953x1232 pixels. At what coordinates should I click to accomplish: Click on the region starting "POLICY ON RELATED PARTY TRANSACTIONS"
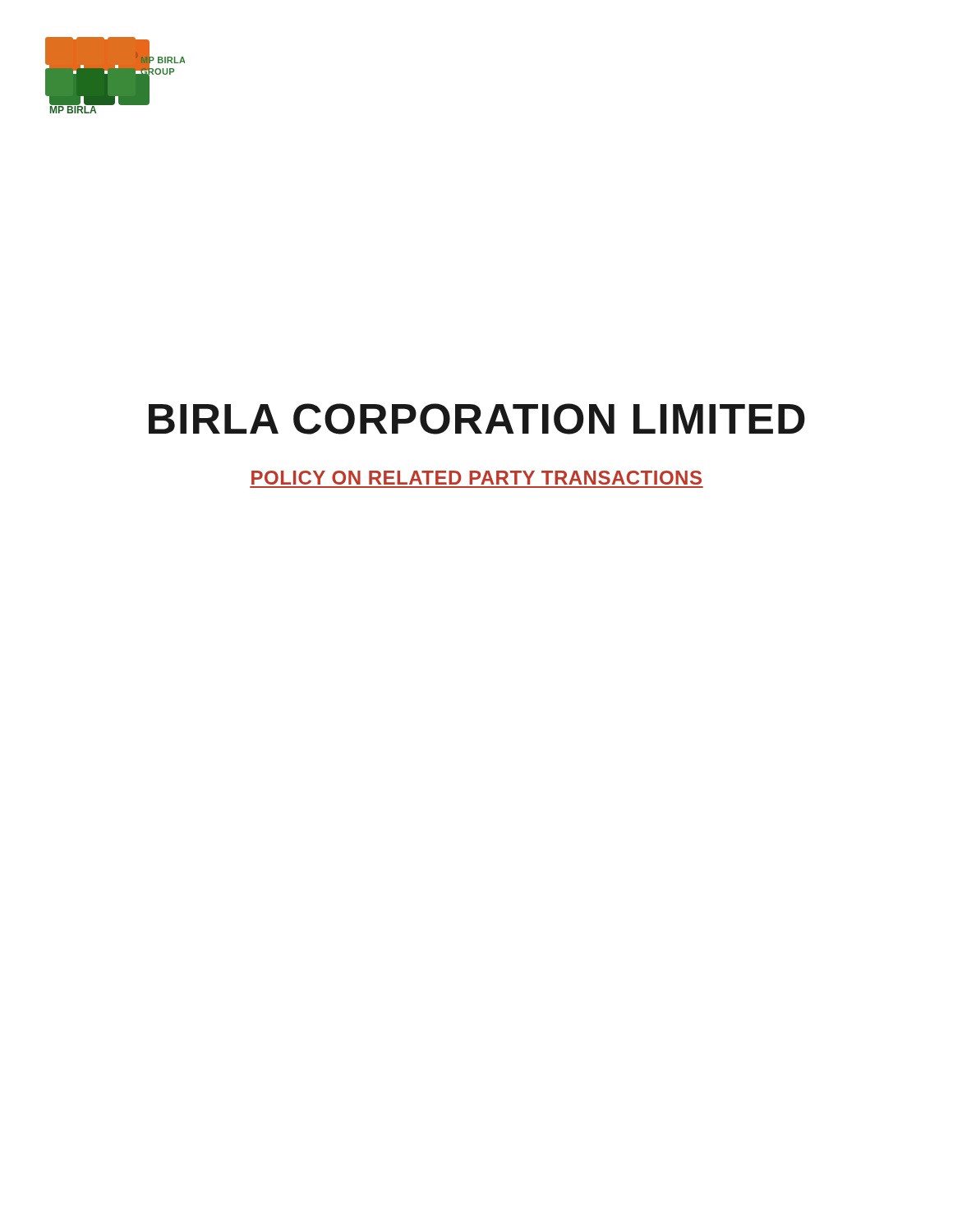point(476,478)
